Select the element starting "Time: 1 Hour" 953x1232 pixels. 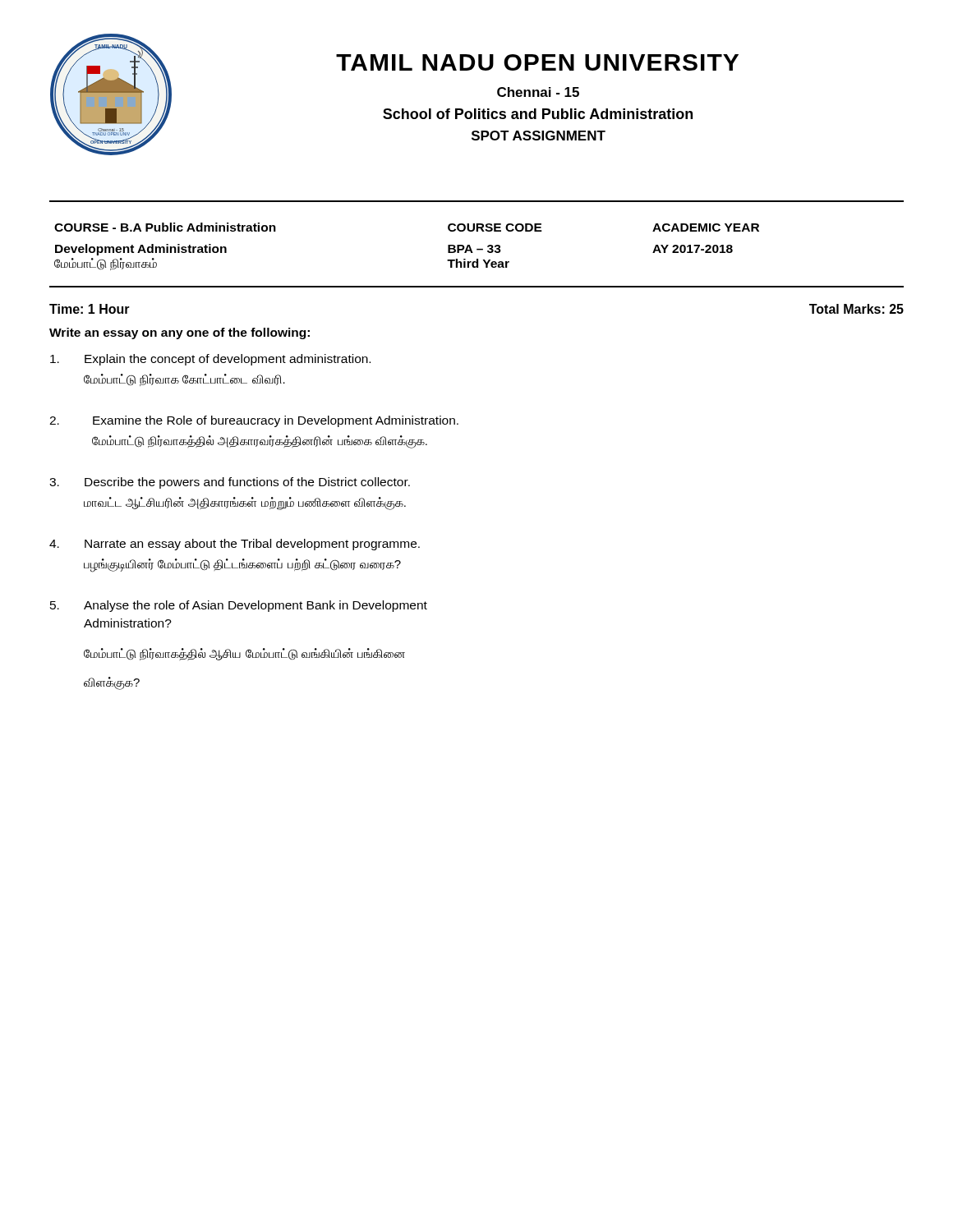click(x=89, y=309)
